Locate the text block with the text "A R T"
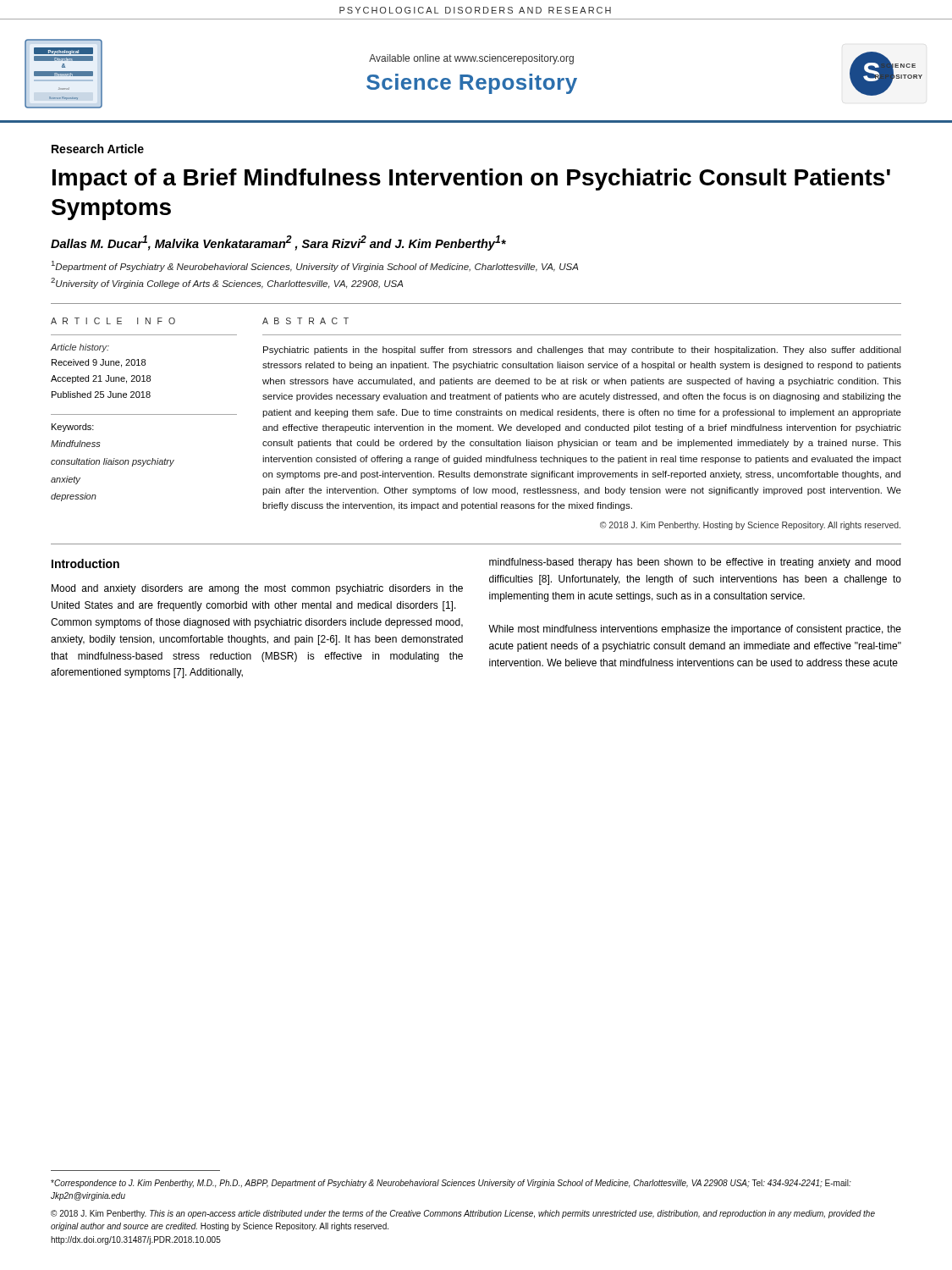Image resolution: width=952 pixels, height=1270 pixels. point(144,411)
